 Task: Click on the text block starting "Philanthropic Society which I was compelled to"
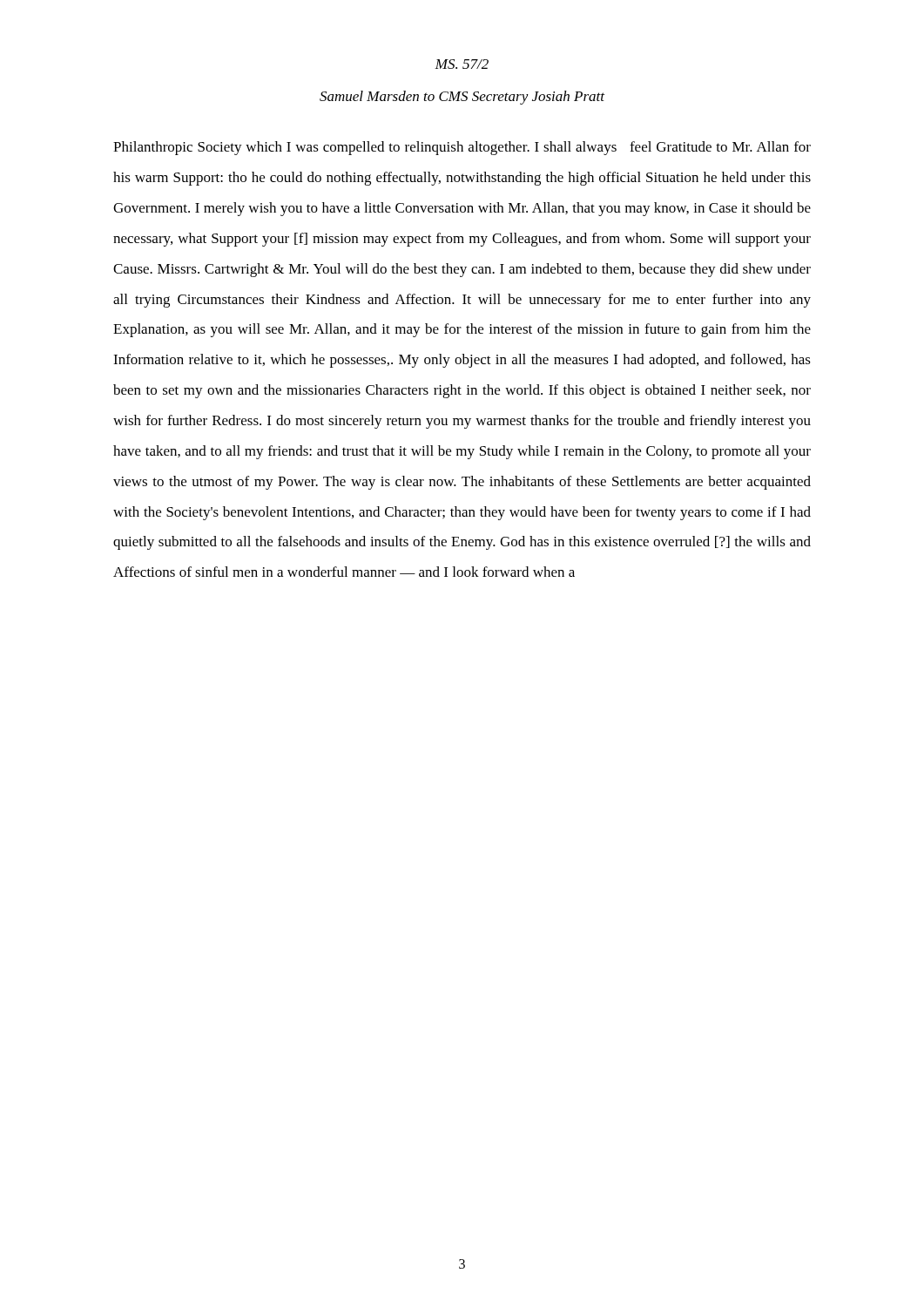pyautogui.click(x=462, y=360)
